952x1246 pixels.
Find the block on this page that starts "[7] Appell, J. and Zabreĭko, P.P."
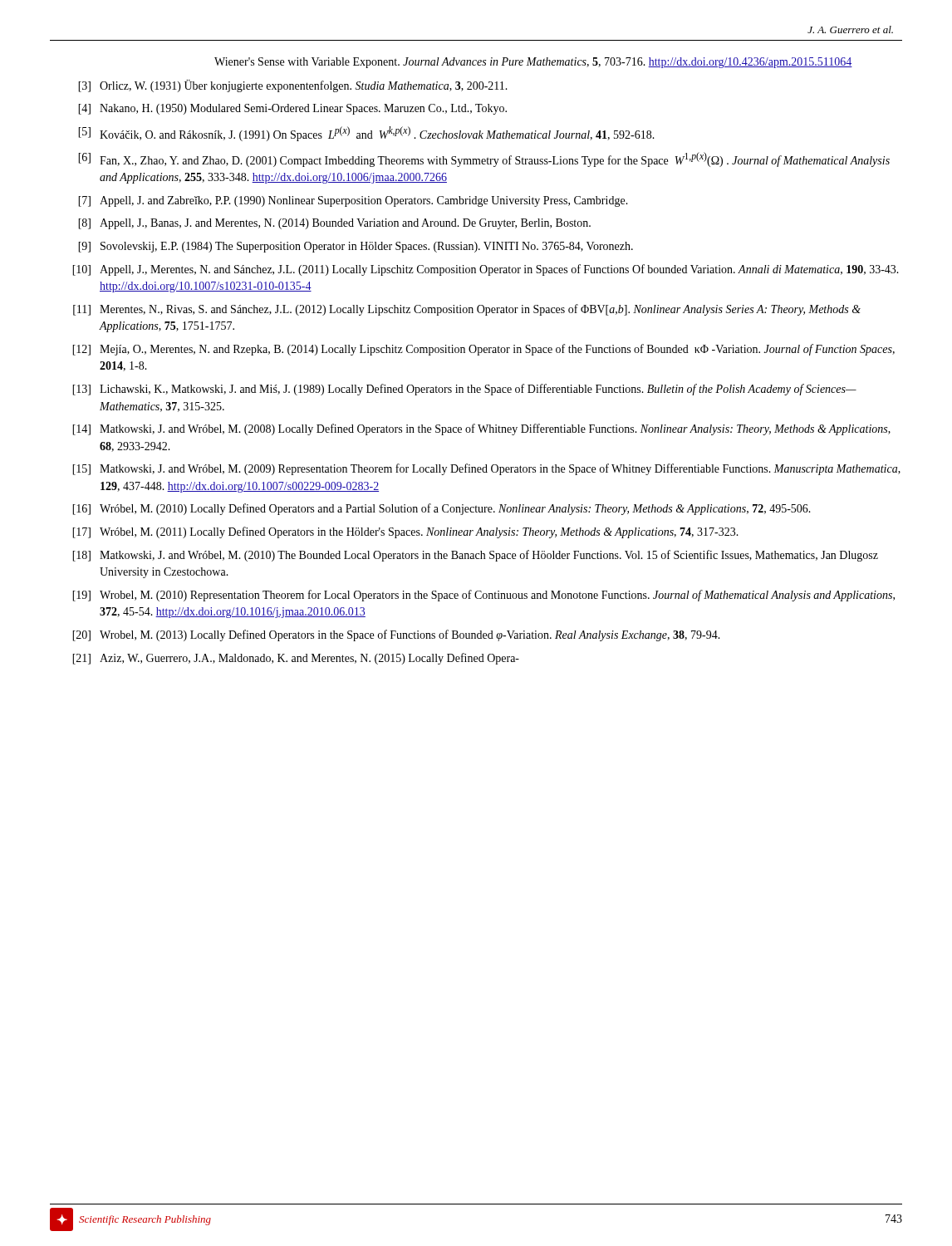[x=339, y=201]
